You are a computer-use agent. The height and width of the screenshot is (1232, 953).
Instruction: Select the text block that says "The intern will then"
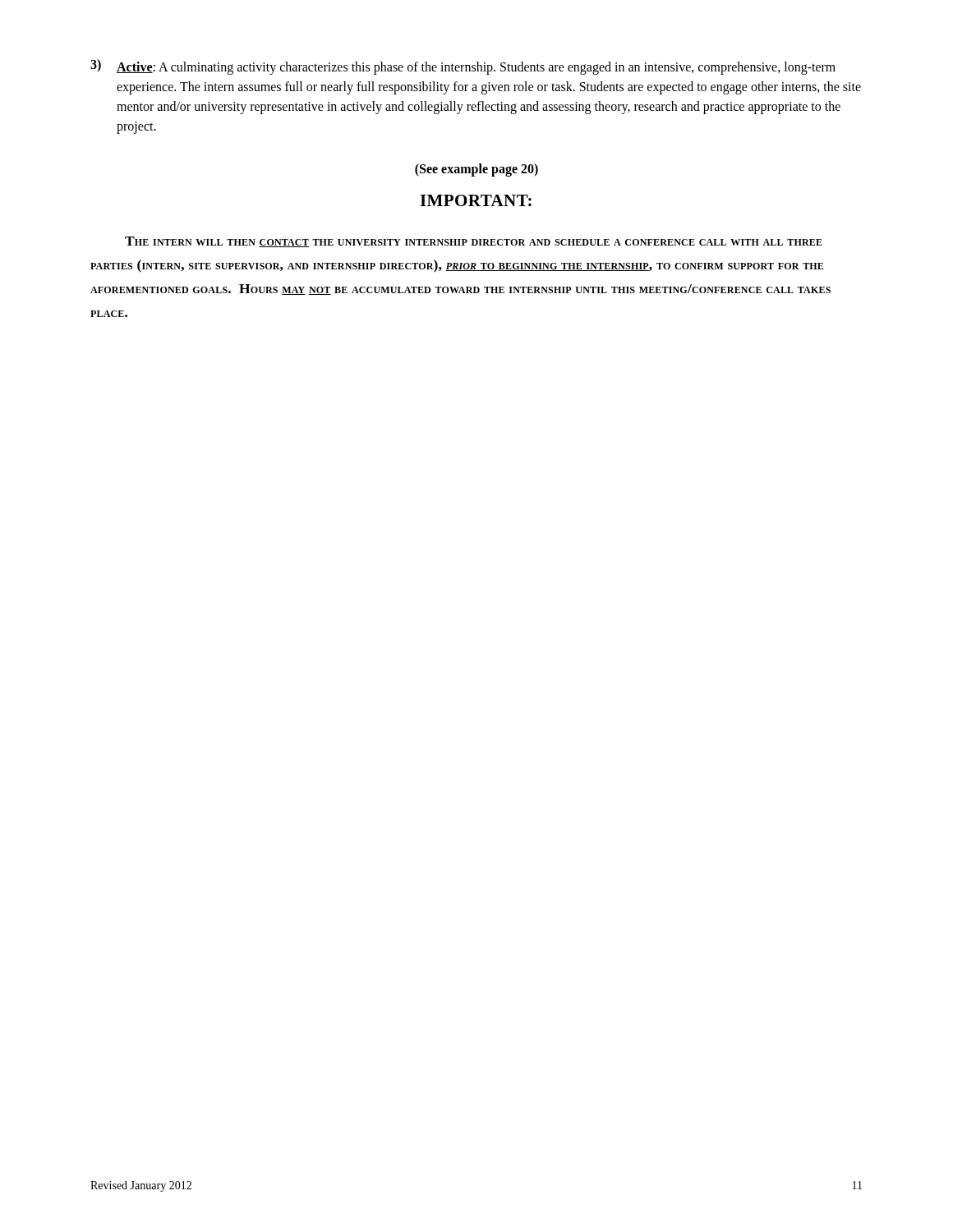461,276
